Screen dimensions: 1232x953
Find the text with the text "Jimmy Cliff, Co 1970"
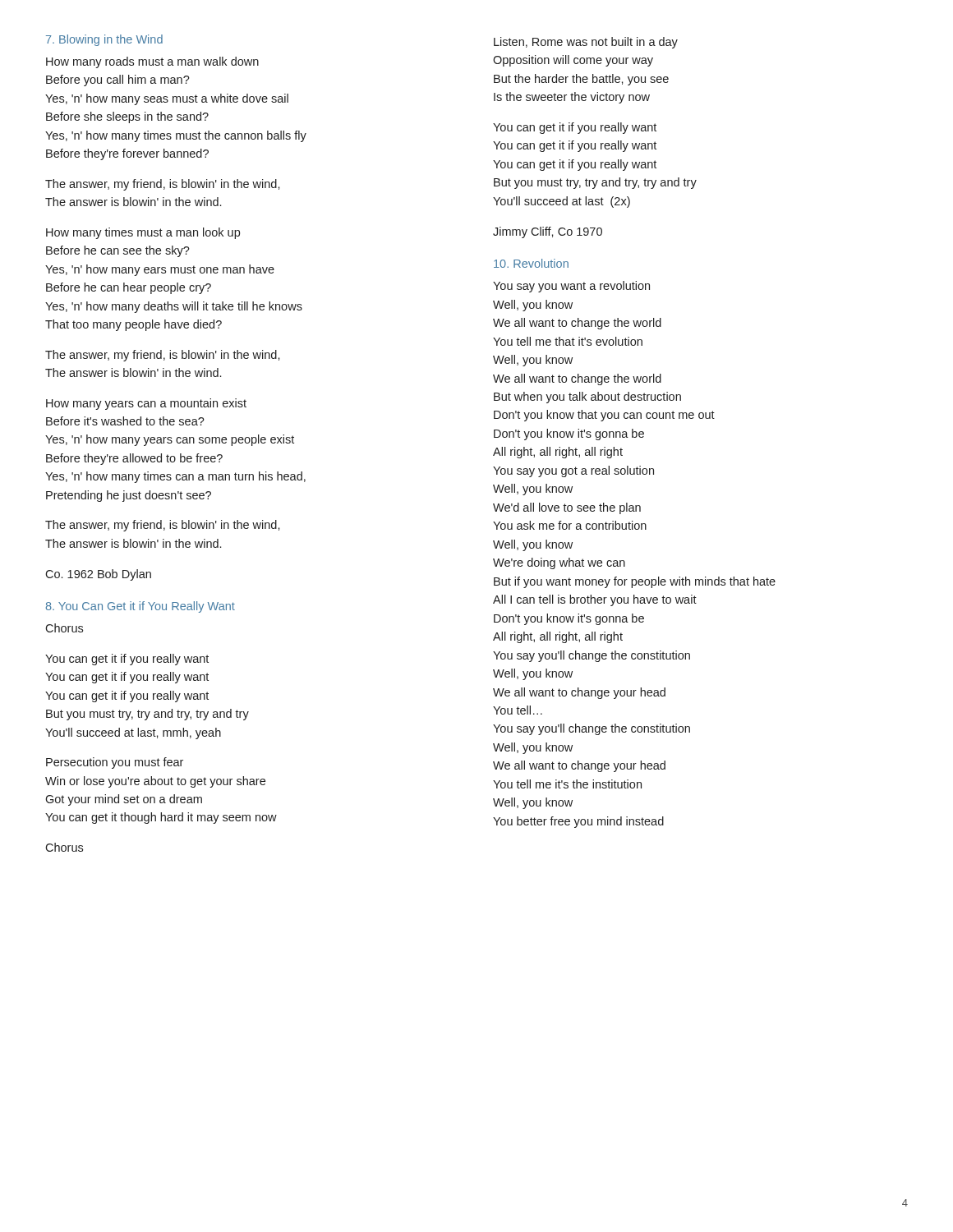(548, 232)
